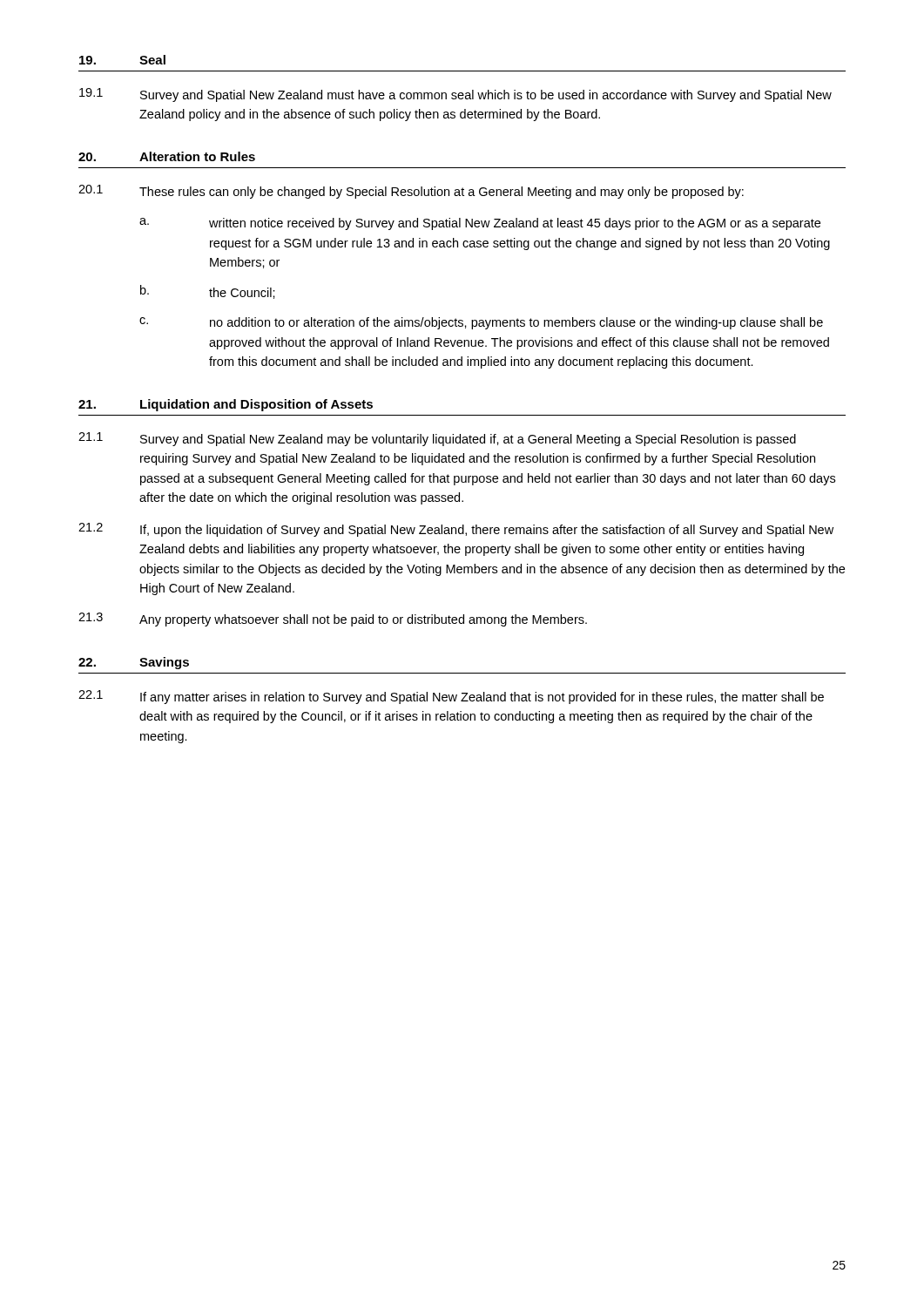Point to the block beginning "c. no addition to or alteration of"
Screen dimensions: 1307x924
492,342
